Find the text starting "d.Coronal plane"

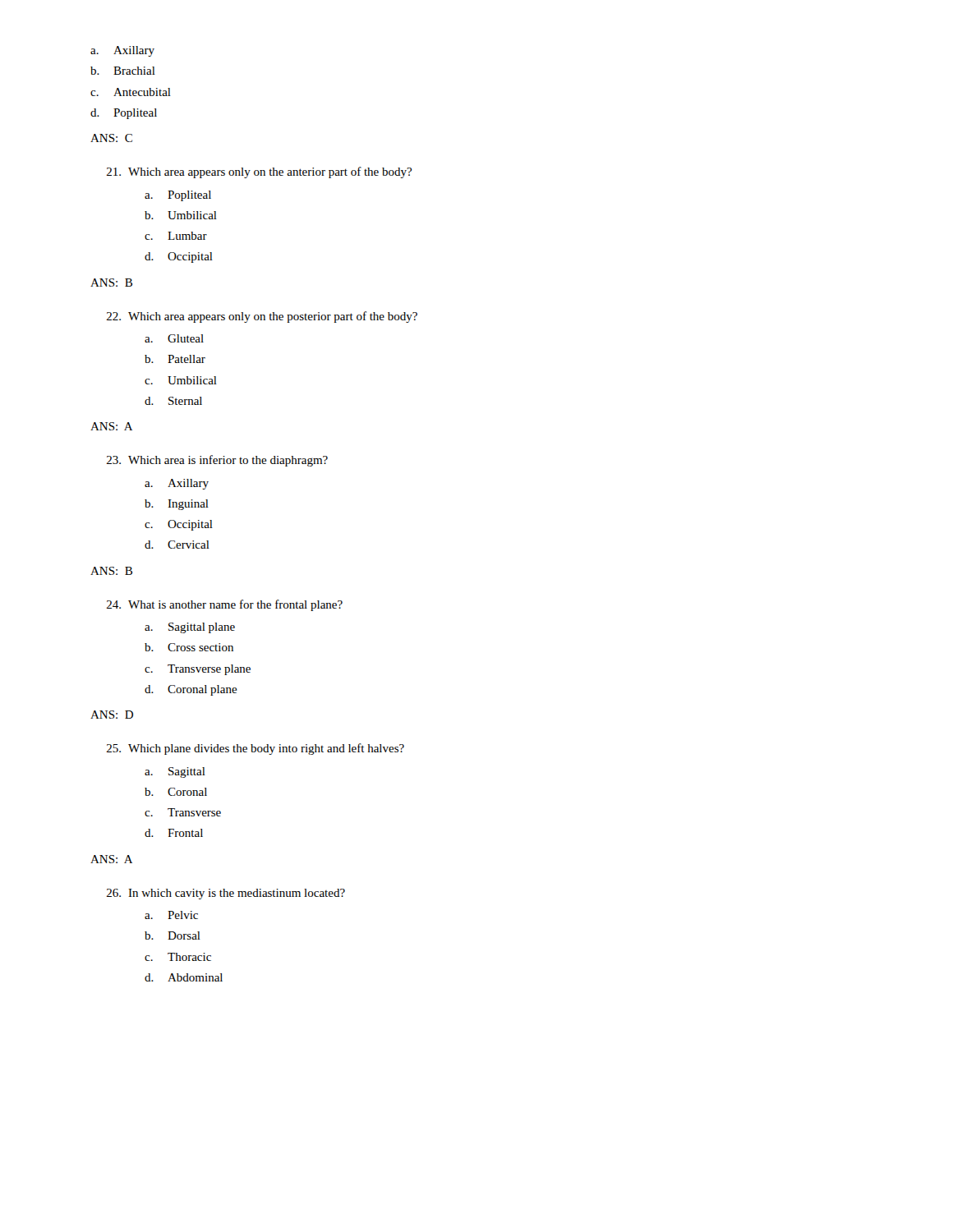tap(191, 689)
